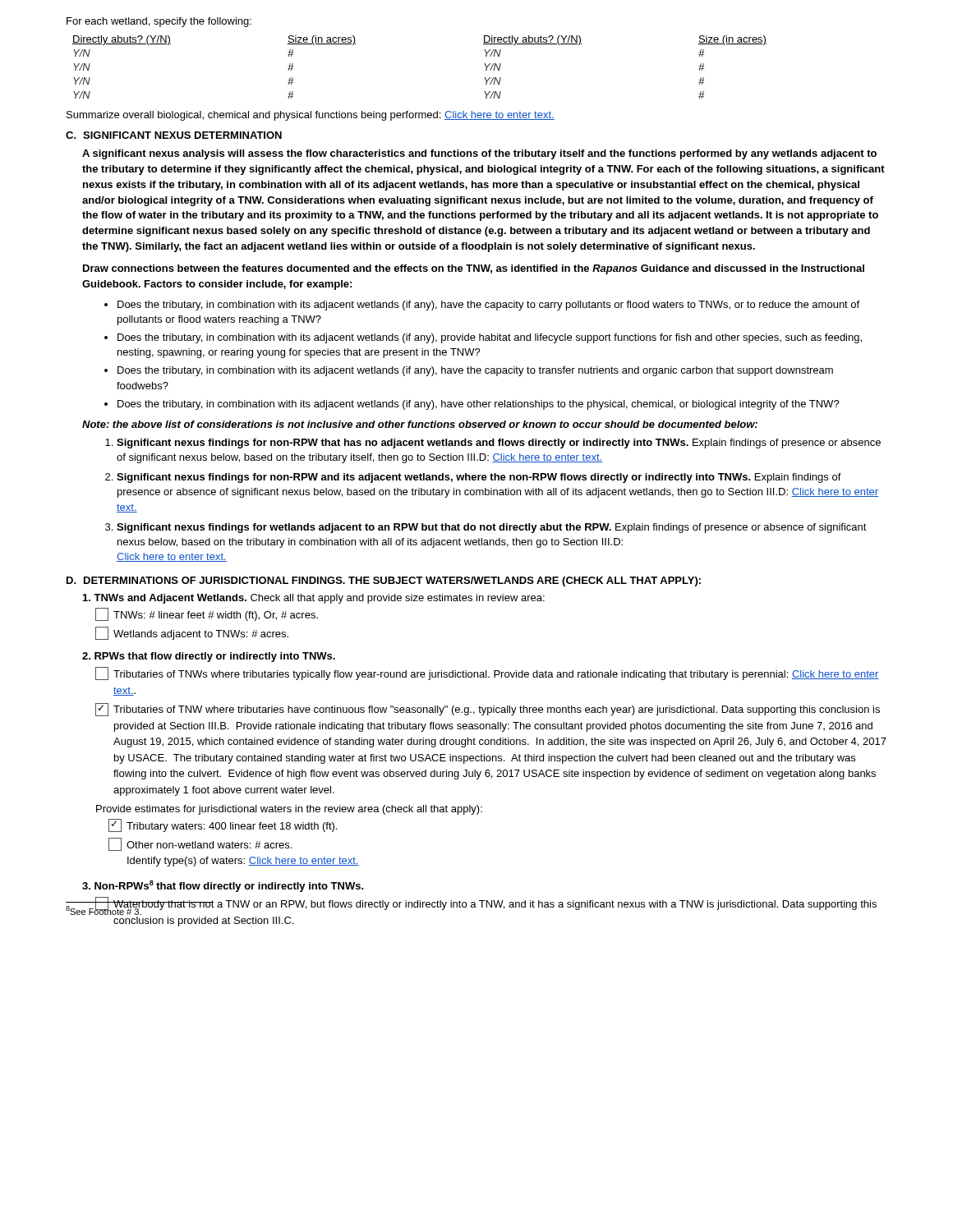Locate the block starting "Other non-wetland waters: # acres.Identify type(s) of"

click(243, 853)
